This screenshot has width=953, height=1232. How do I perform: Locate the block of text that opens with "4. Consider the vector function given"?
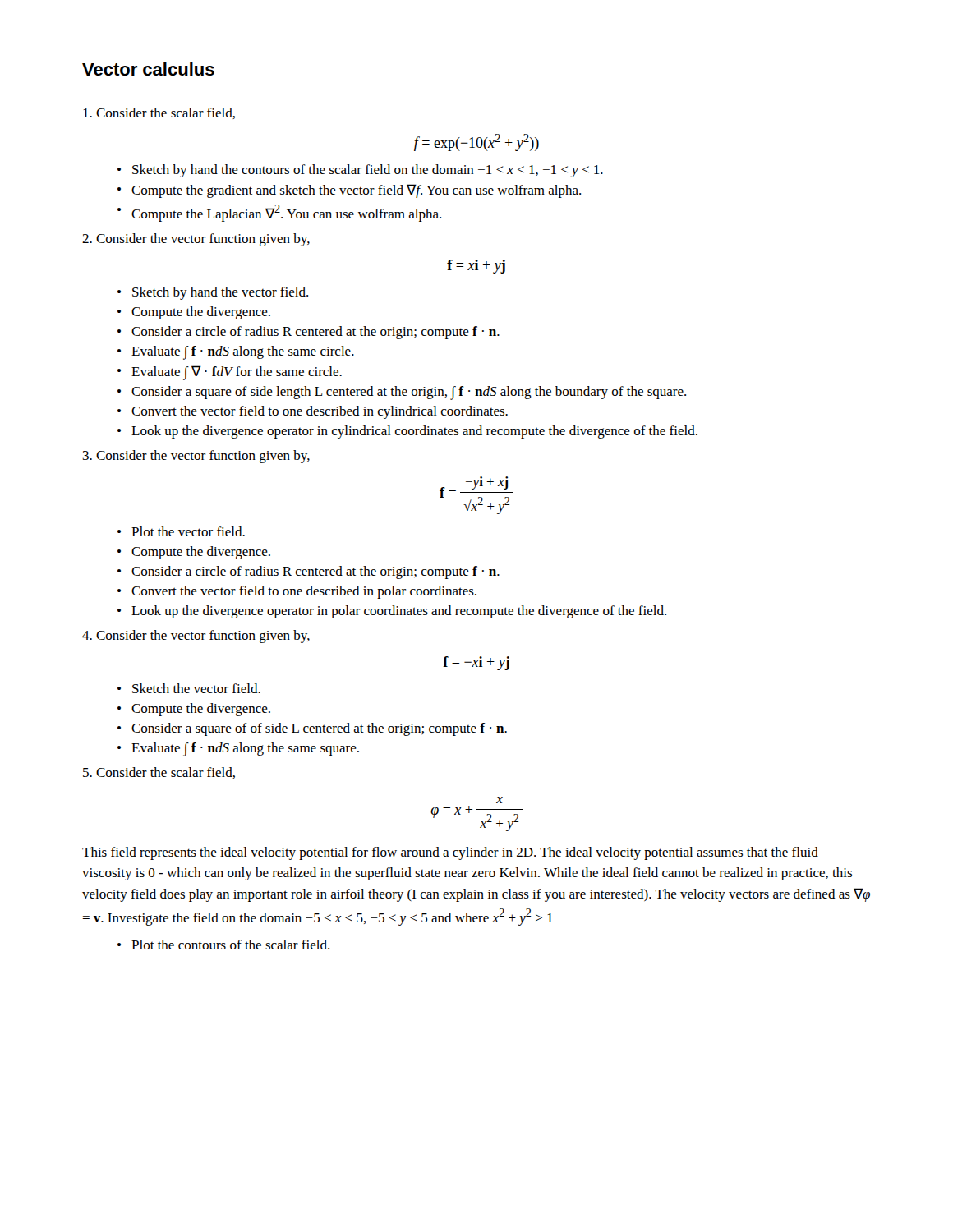tap(196, 636)
